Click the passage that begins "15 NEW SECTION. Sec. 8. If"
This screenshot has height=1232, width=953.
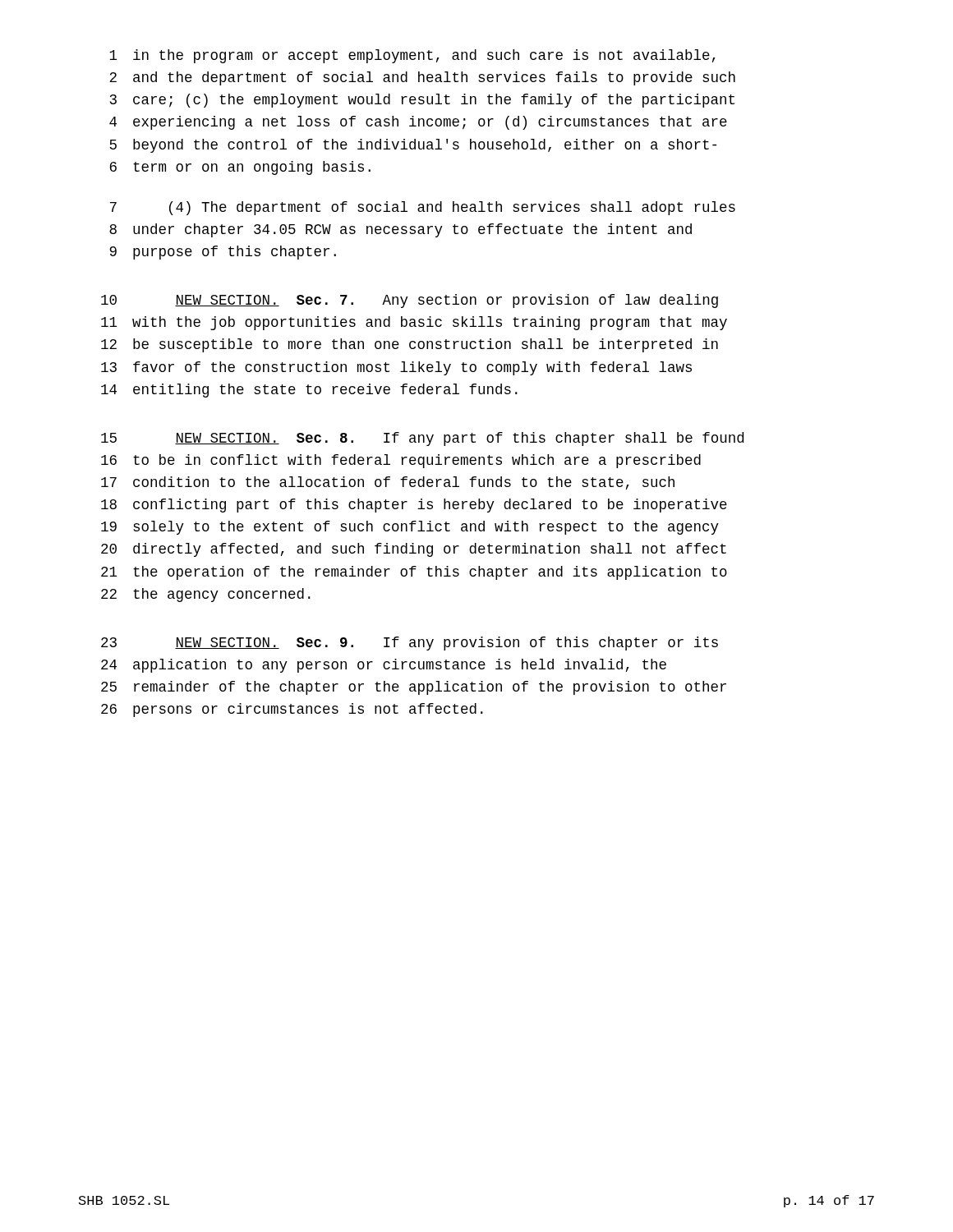[x=476, y=517]
